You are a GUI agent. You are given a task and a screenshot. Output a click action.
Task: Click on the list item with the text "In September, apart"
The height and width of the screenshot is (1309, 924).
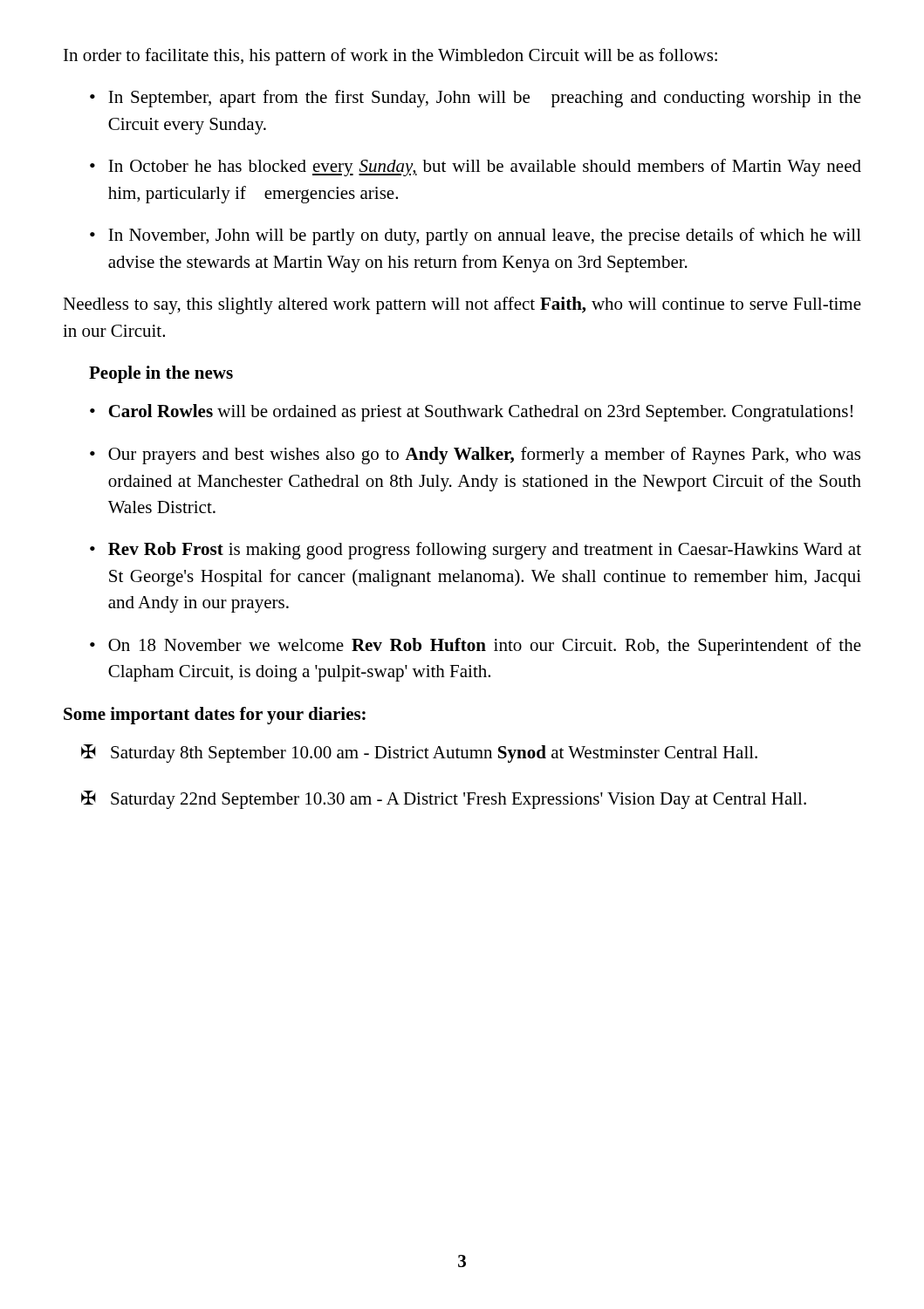(x=485, y=111)
